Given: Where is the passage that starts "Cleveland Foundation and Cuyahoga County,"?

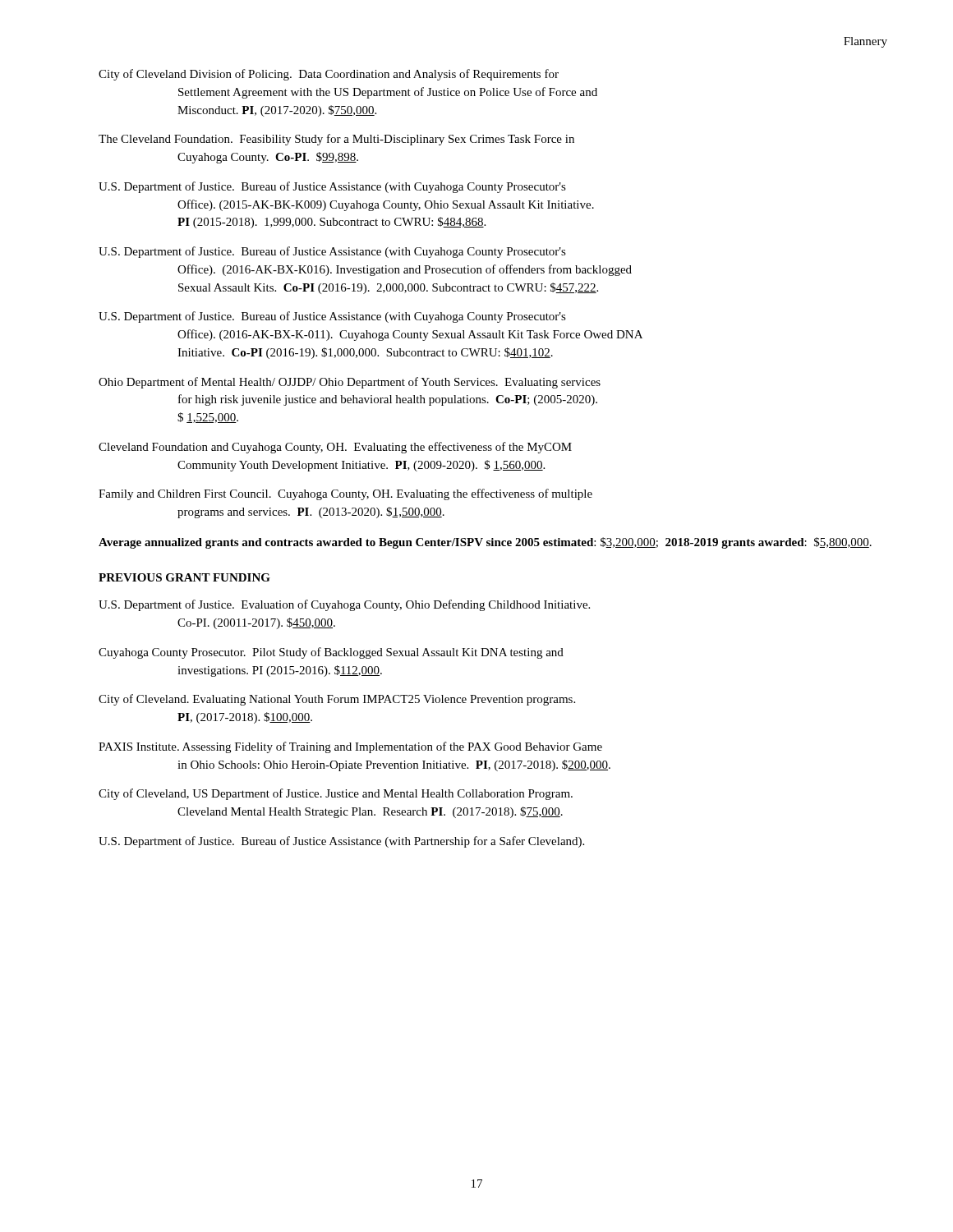Looking at the screenshot, I should 493,457.
